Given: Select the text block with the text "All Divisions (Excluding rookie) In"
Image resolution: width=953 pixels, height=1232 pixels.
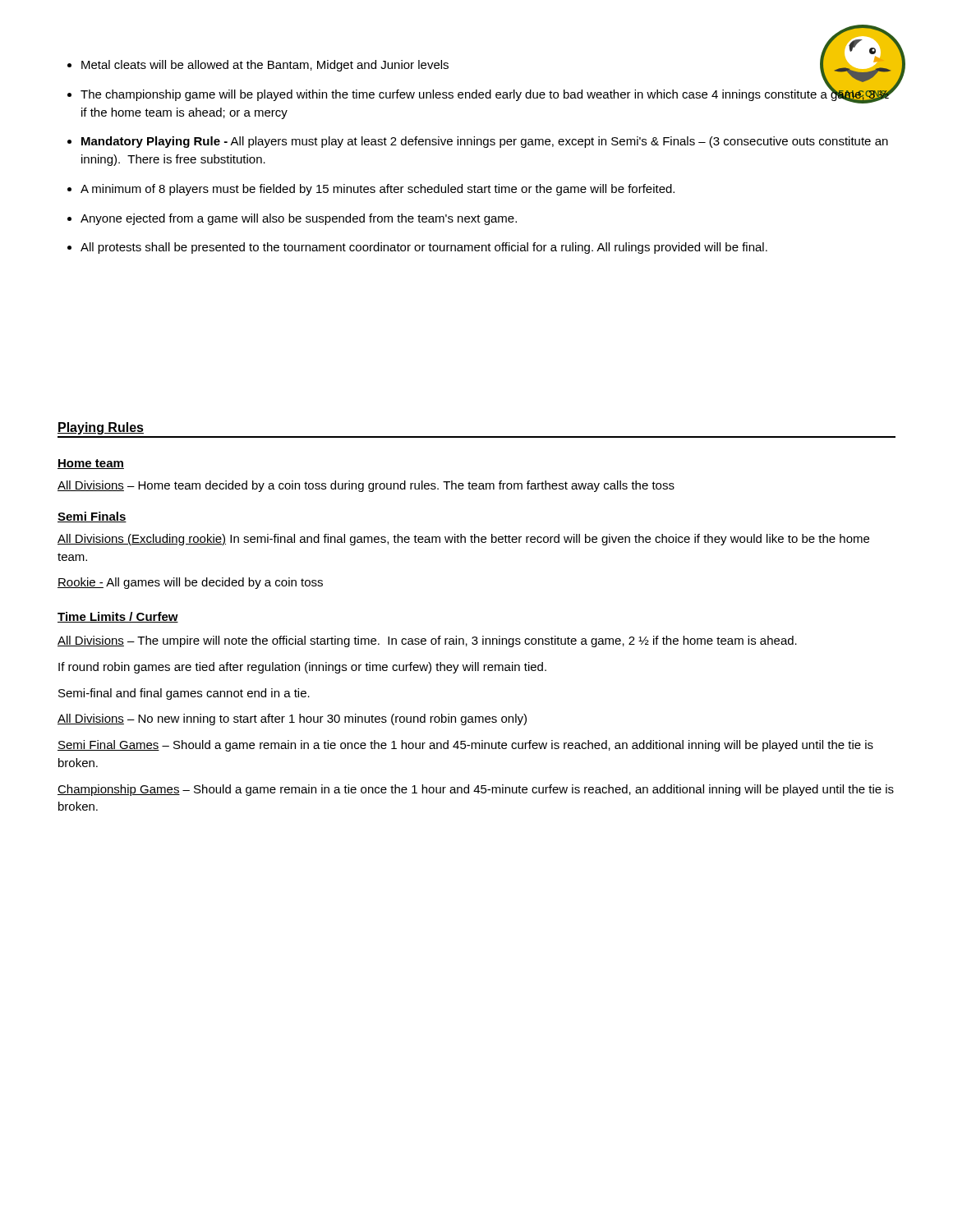Looking at the screenshot, I should click(x=464, y=547).
